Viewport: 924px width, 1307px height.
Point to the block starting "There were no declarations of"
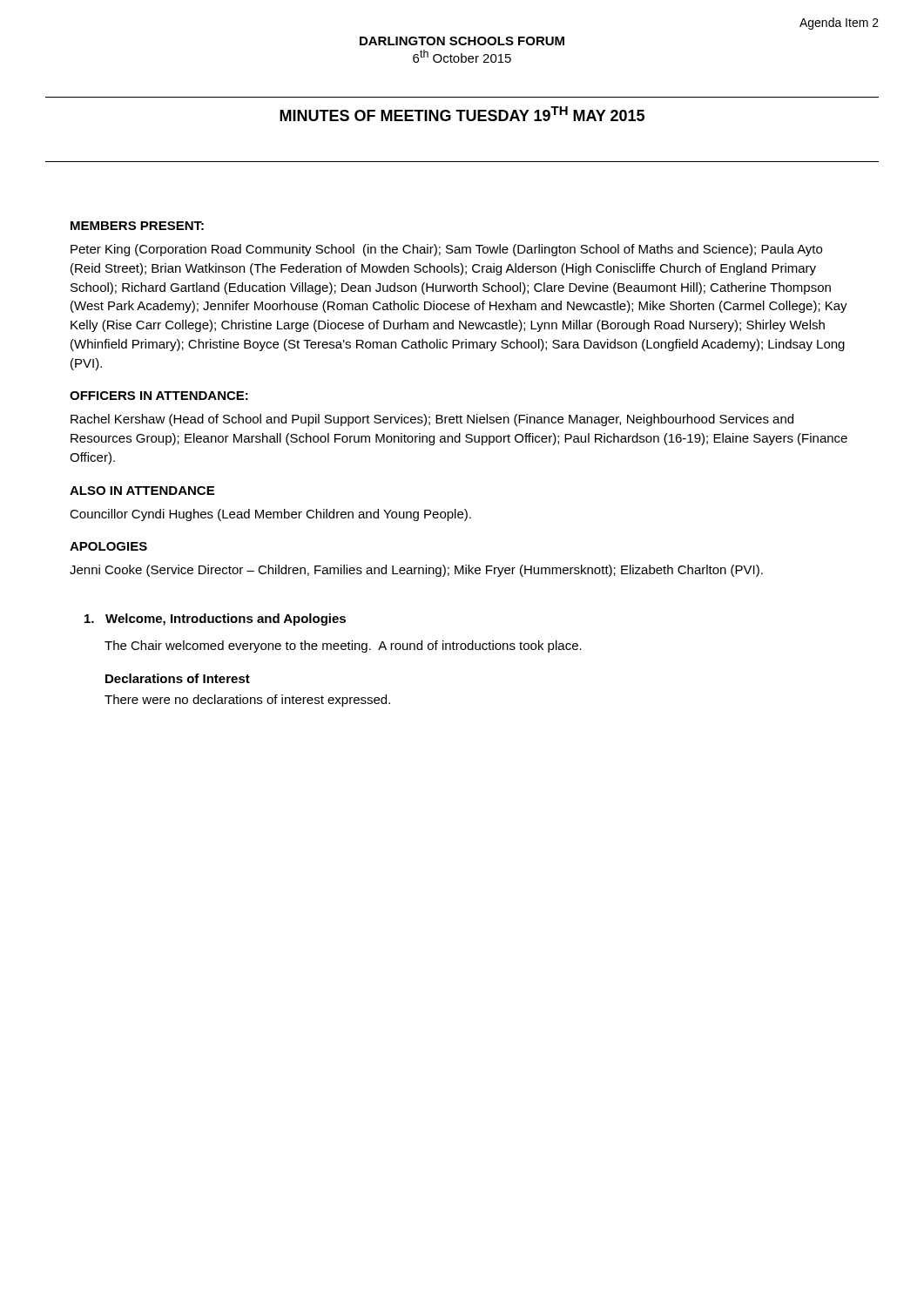pyautogui.click(x=248, y=699)
